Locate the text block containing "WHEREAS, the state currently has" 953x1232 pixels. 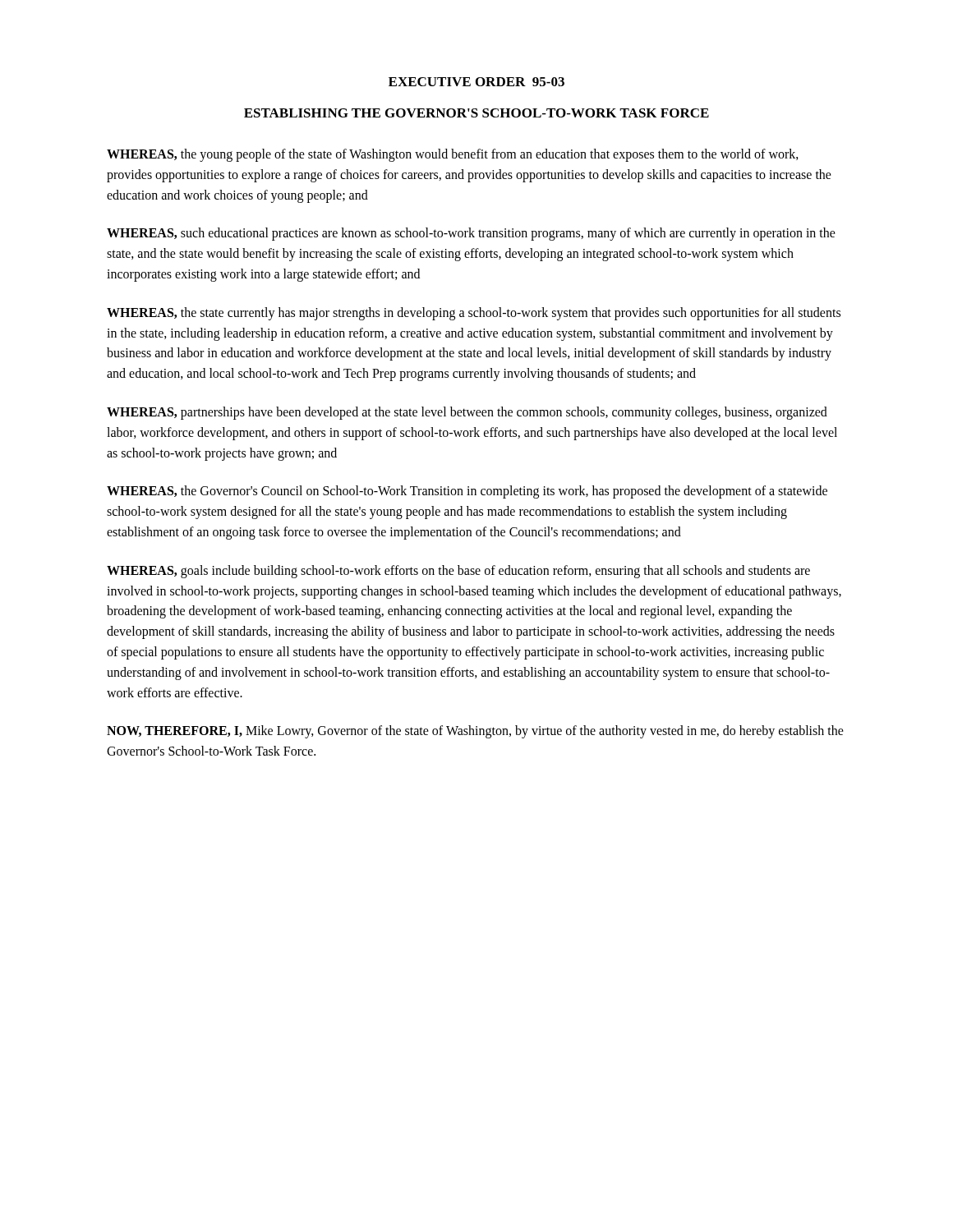(474, 343)
